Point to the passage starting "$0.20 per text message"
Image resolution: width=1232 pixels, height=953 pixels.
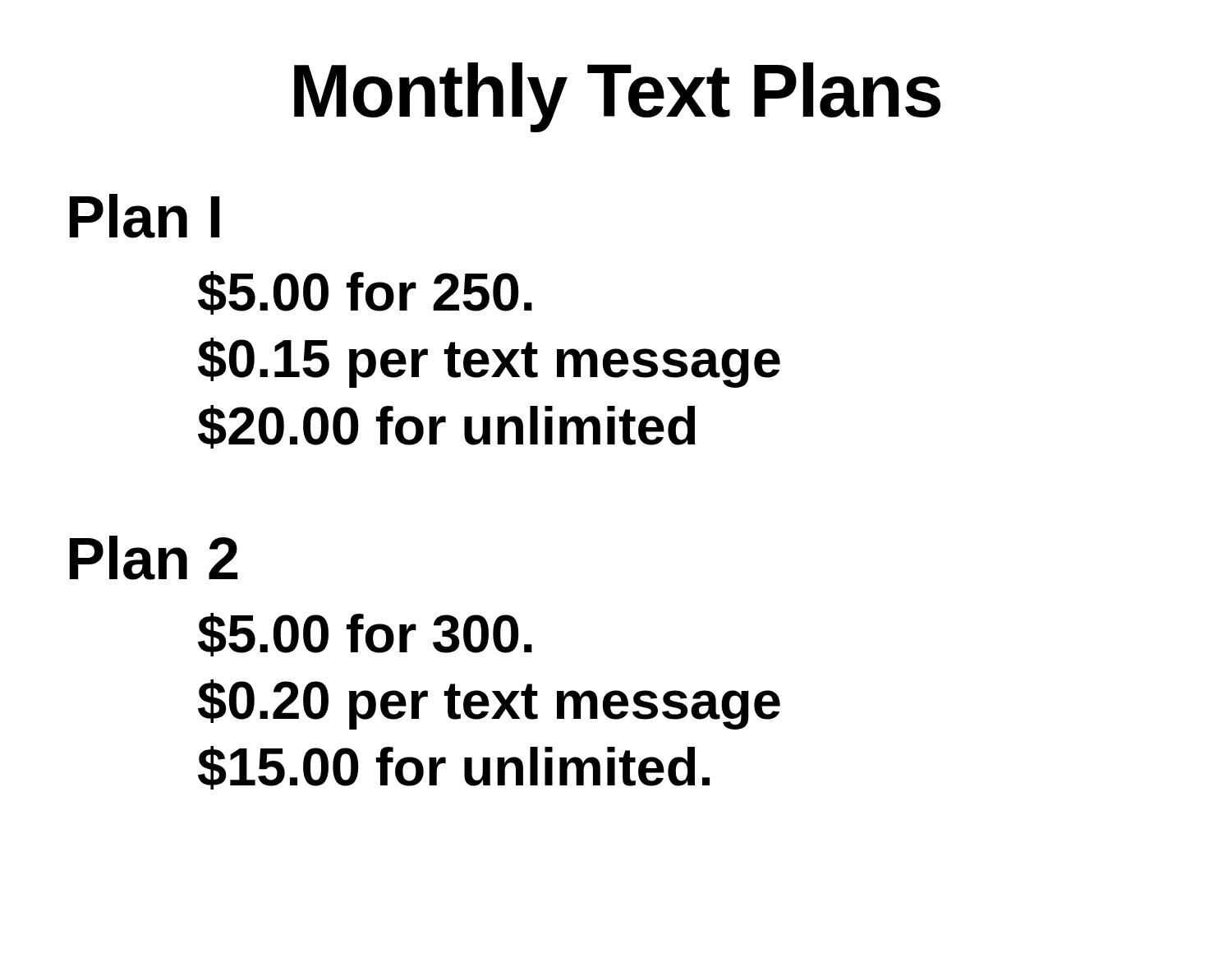click(x=489, y=700)
